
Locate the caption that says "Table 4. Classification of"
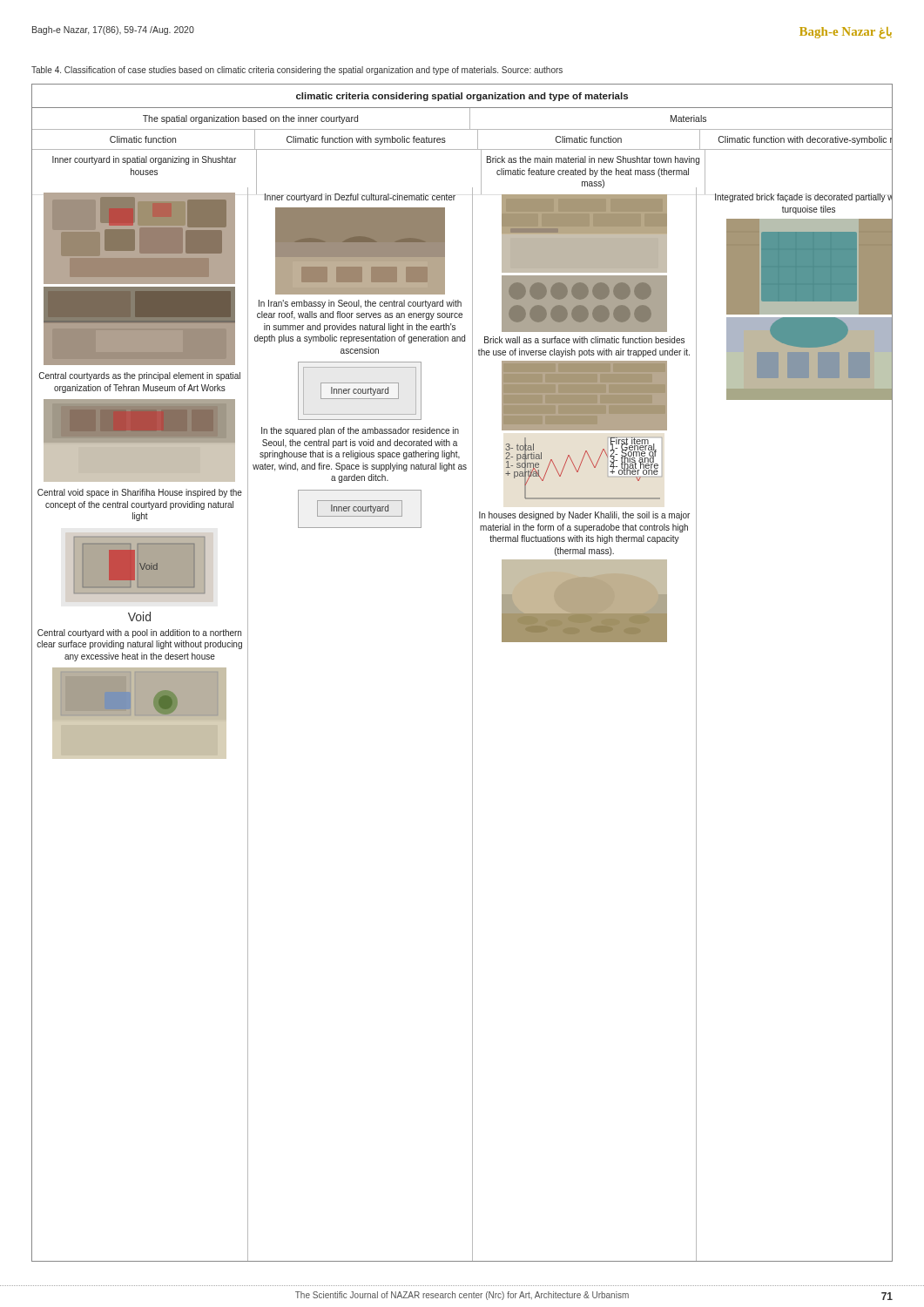pos(297,70)
